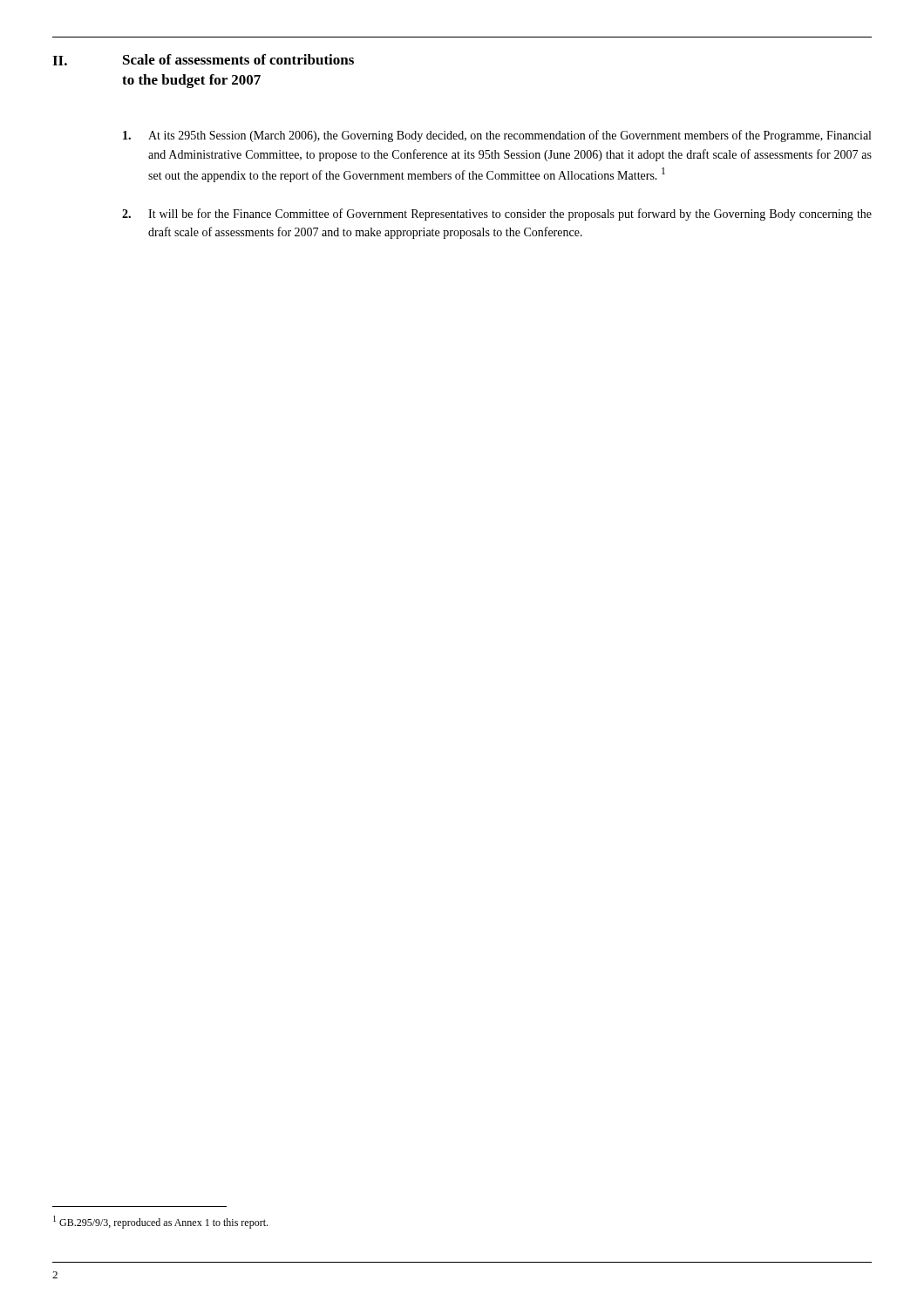Click the footnote
924x1308 pixels.
pos(160,1221)
